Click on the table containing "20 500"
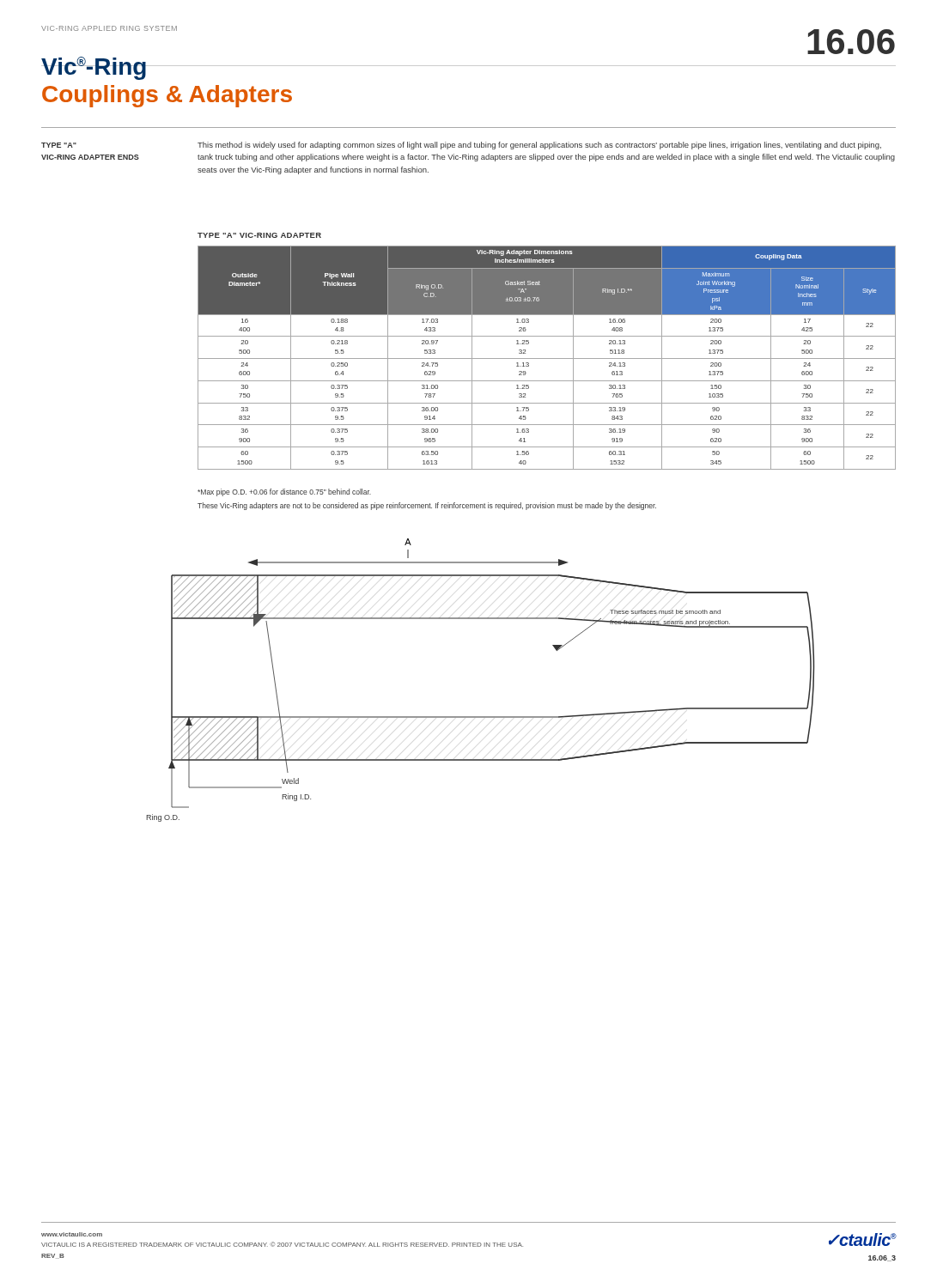The height and width of the screenshot is (1288, 937). pyautogui.click(x=547, y=358)
